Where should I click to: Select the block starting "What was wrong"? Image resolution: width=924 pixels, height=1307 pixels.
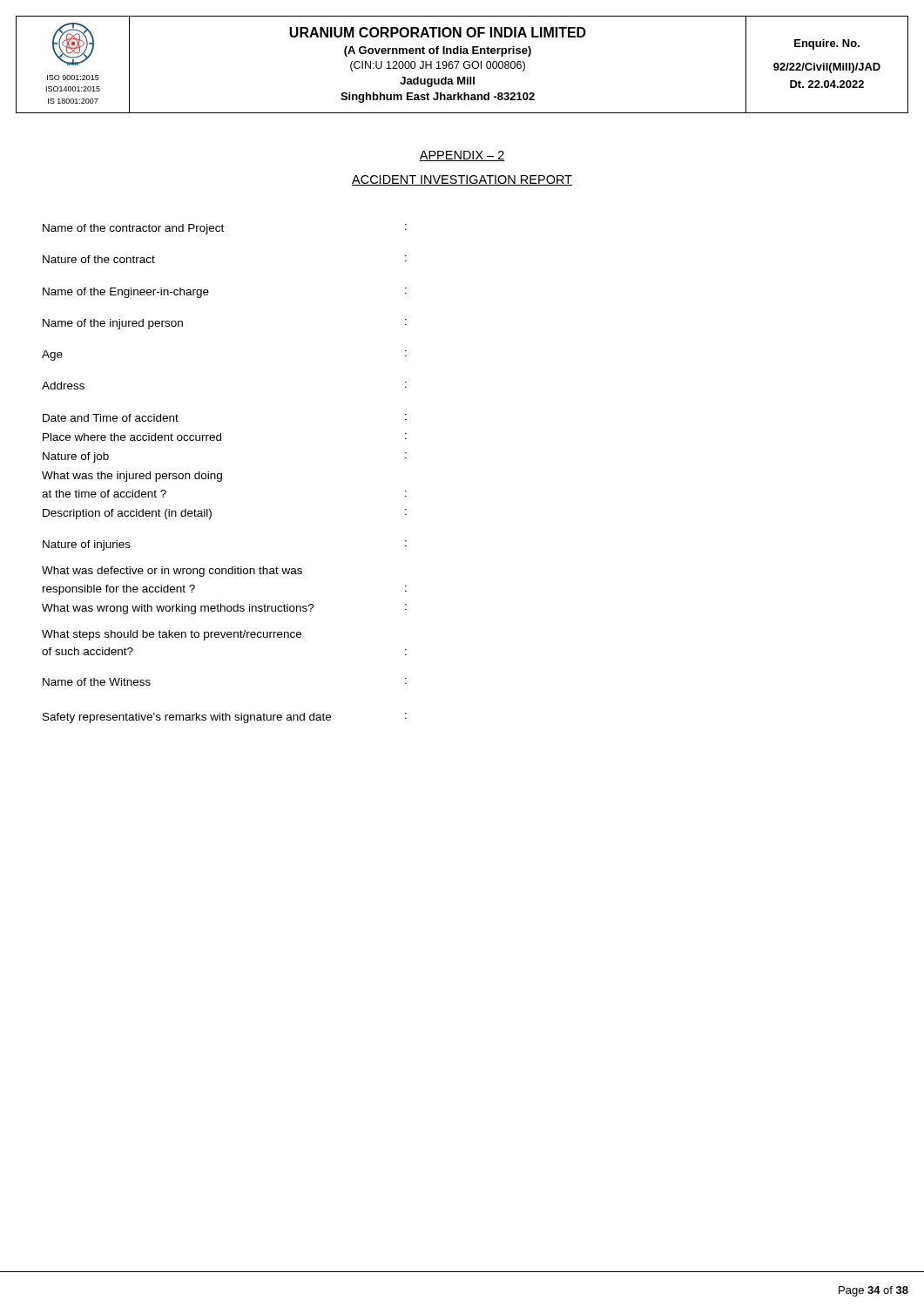pos(225,608)
